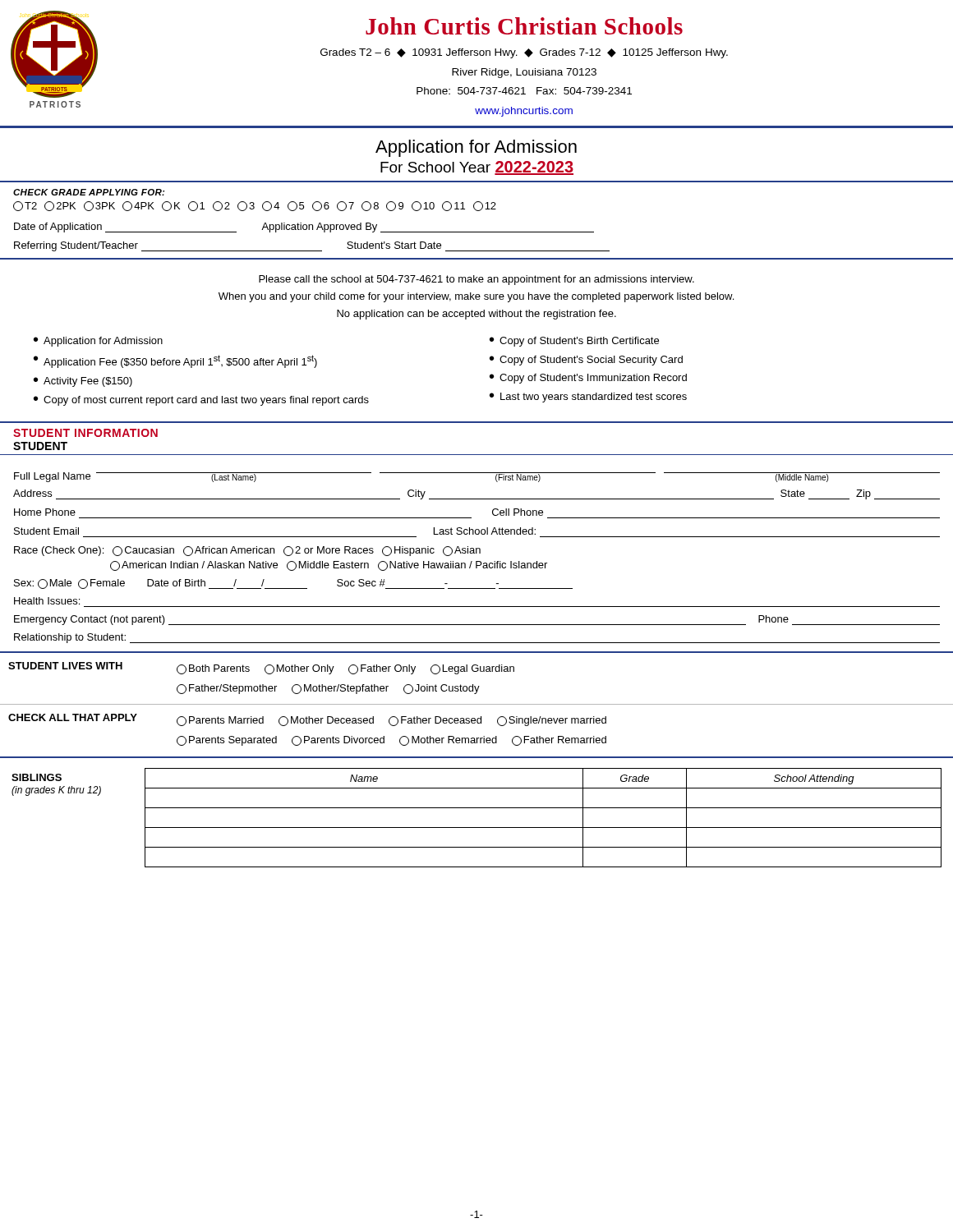Click on the text starting "CHECK ALL THAT APPLY Parents Married"
Image resolution: width=953 pixels, height=1232 pixels.
point(308,731)
